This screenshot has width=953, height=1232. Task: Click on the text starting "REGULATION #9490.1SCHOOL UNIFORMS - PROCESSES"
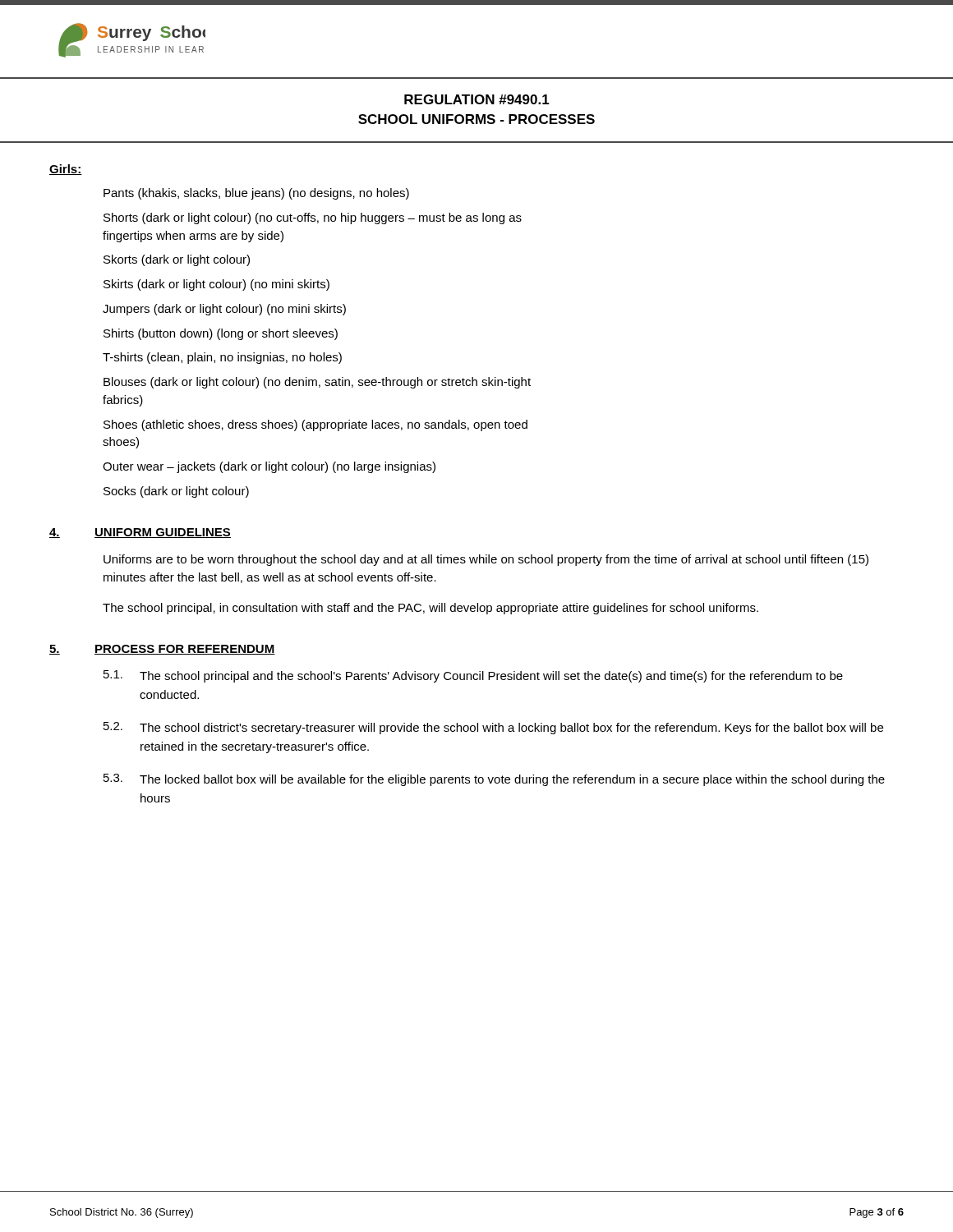tap(476, 110)
